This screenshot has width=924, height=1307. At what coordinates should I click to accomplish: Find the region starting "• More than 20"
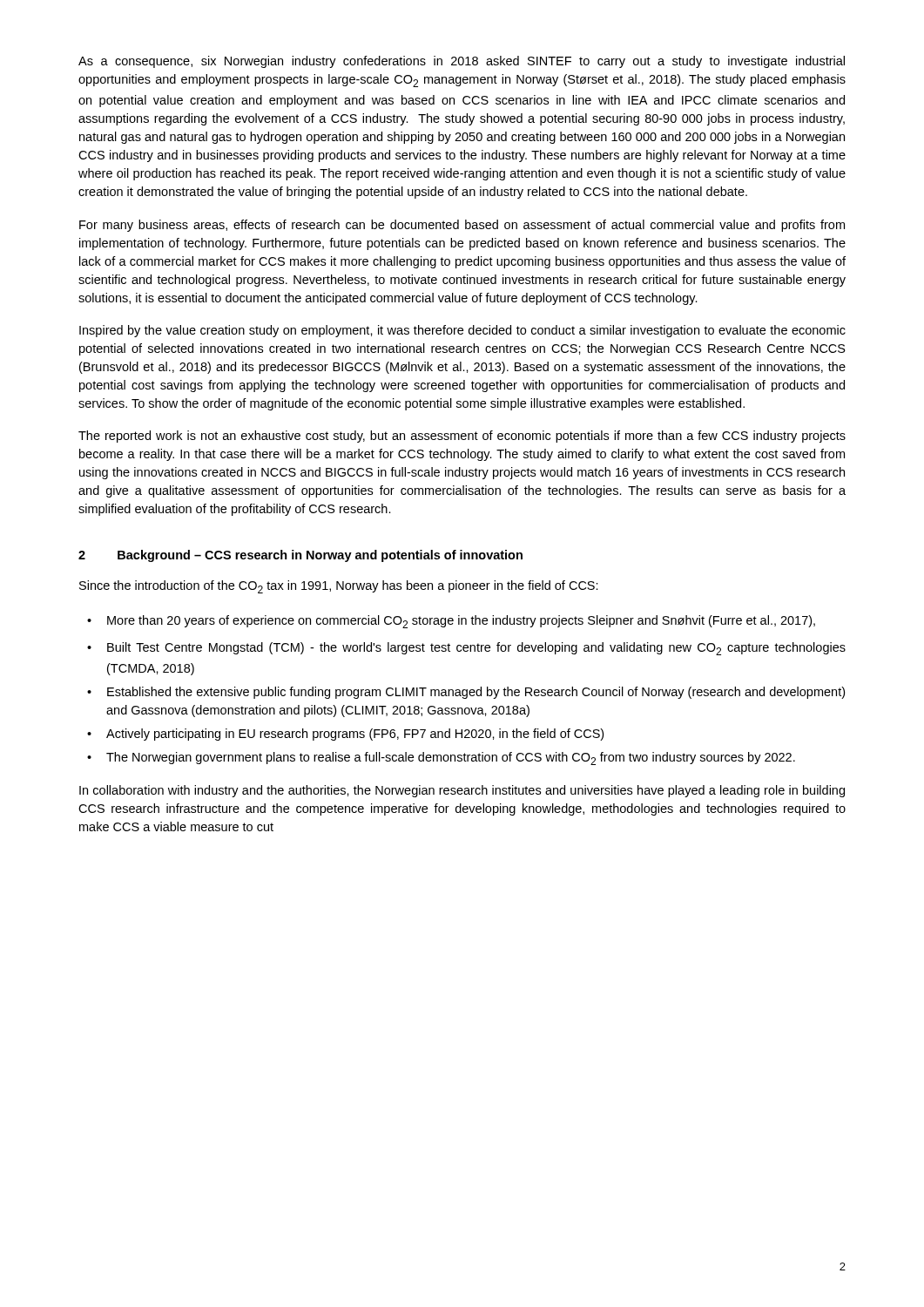coord(466,622)
